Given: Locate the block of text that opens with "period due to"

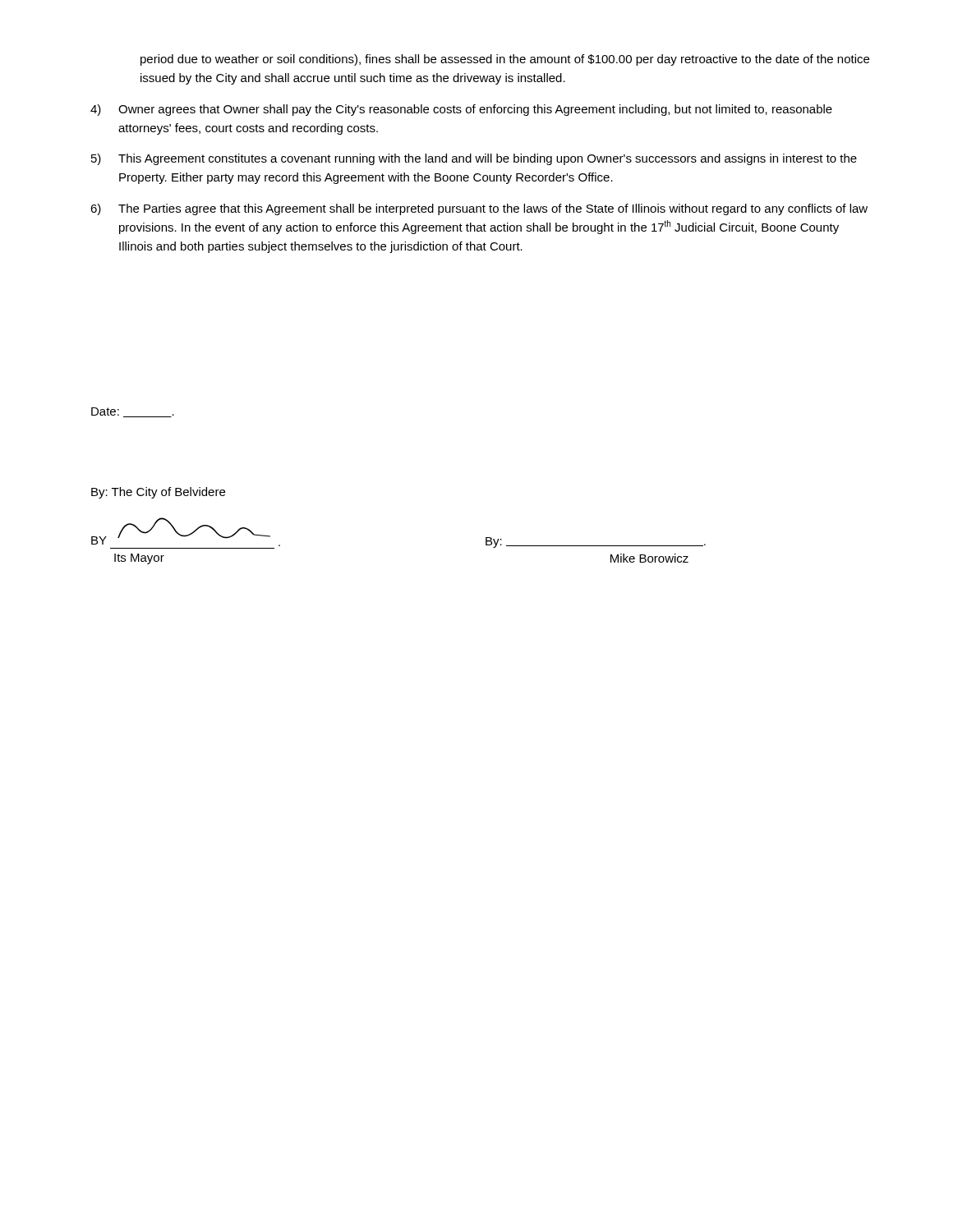Looking at the screenshot, I should point(505,68).
